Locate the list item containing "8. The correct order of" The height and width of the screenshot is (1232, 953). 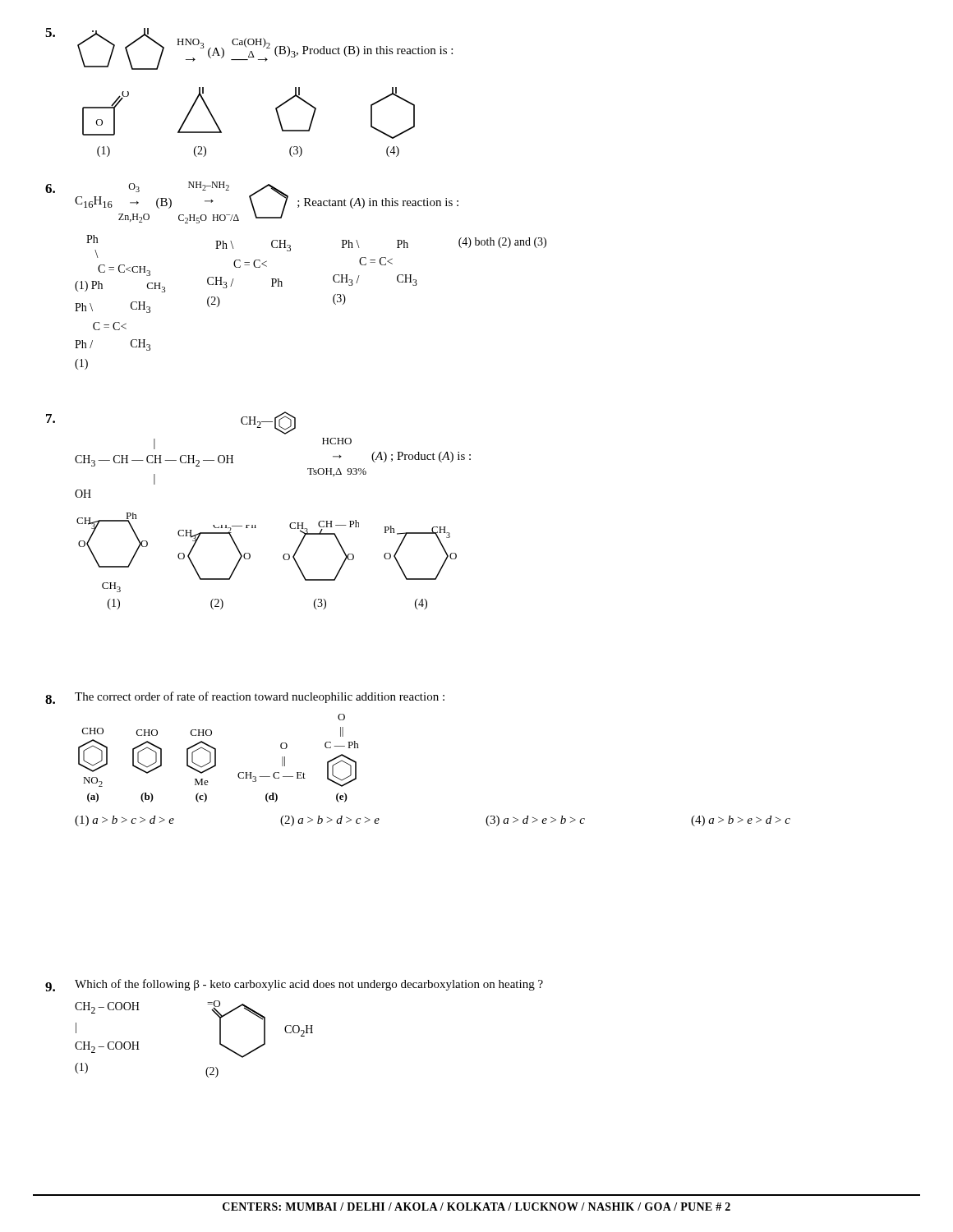point(245,698)
